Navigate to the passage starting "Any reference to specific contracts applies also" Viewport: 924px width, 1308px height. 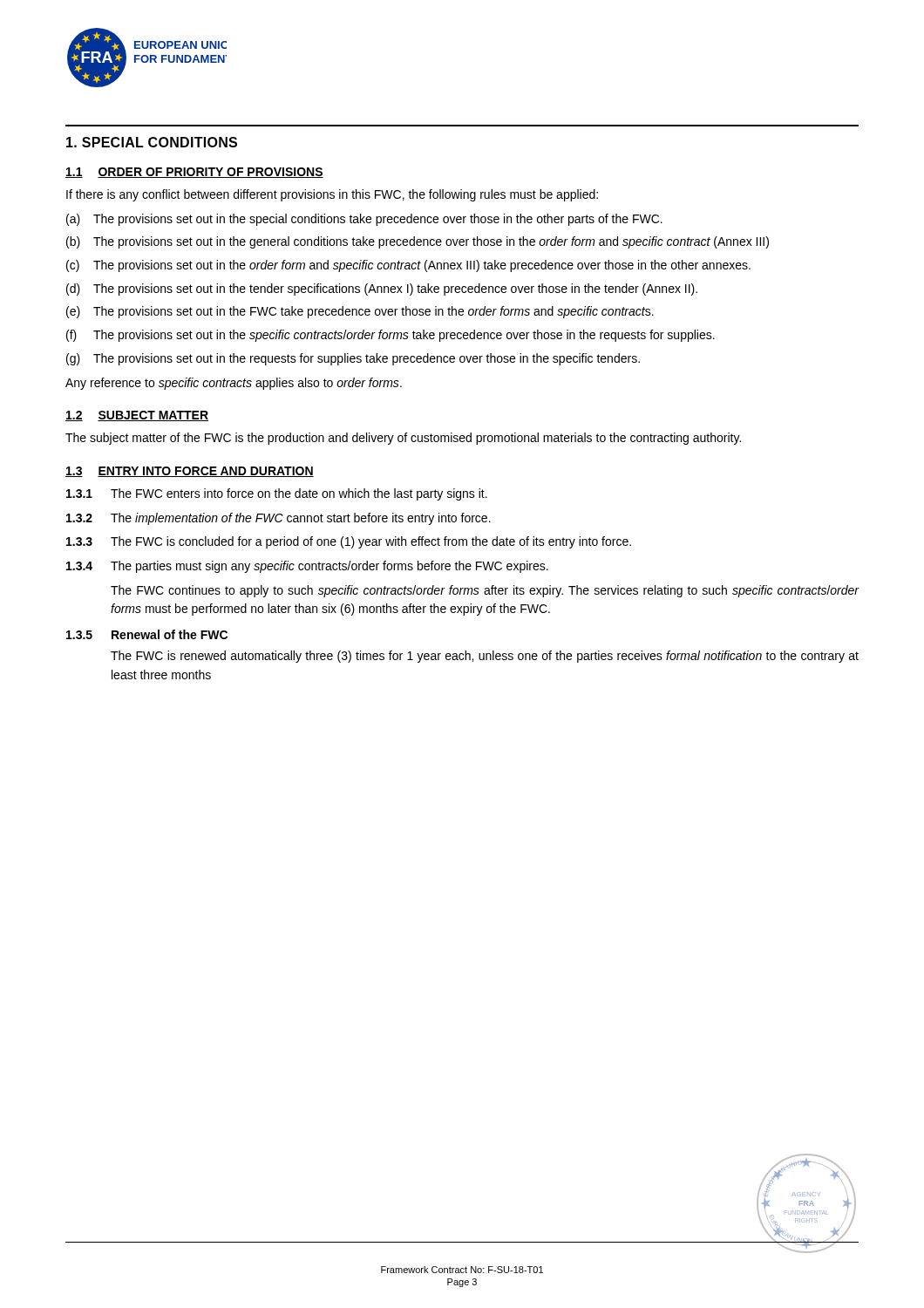click(234, 382)
